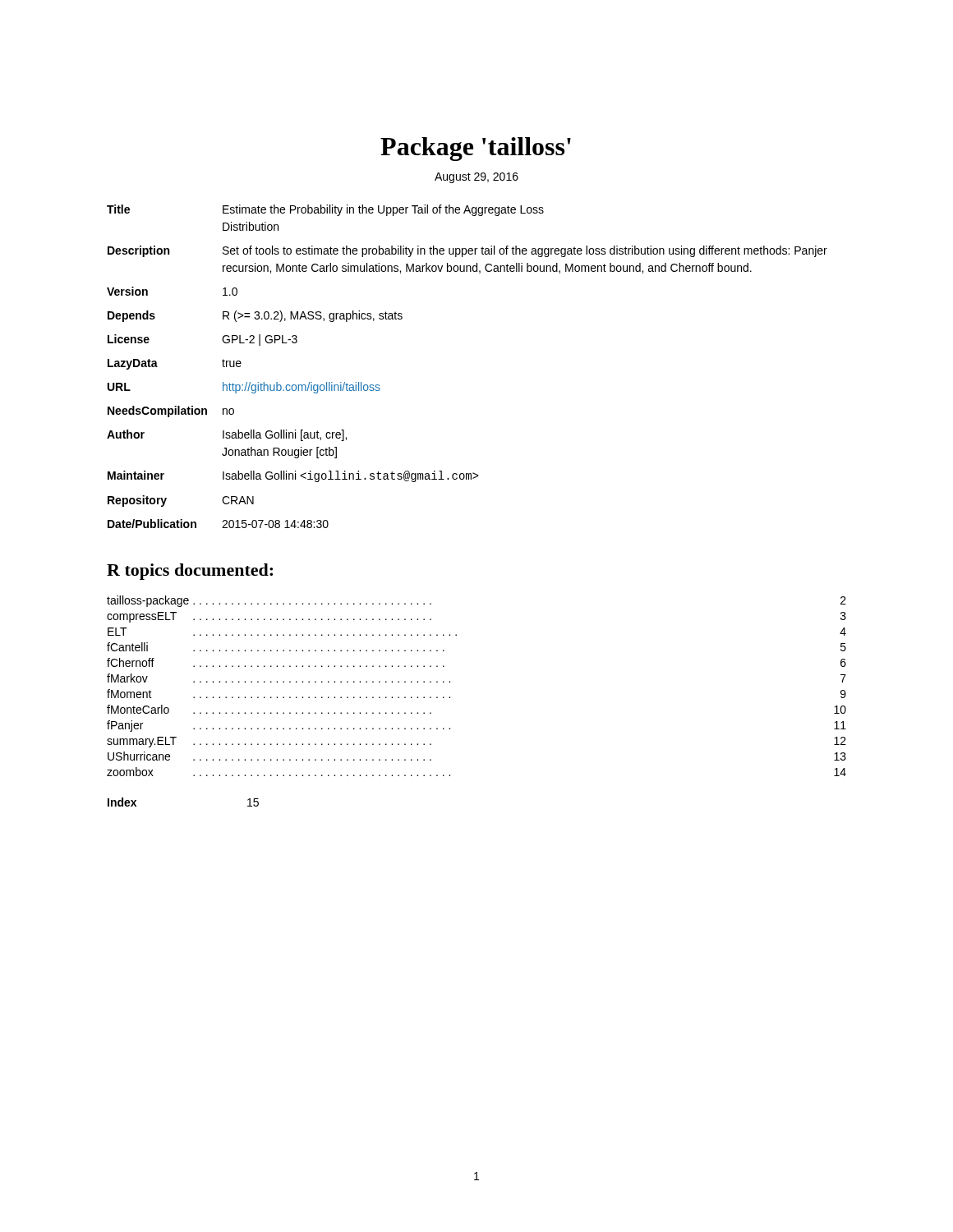Image resolution: width=953 pixels, height=1232 pixels.
Task: Click on the table containing ". . ."
Action: pyautogui.click(x=476, y=686)
